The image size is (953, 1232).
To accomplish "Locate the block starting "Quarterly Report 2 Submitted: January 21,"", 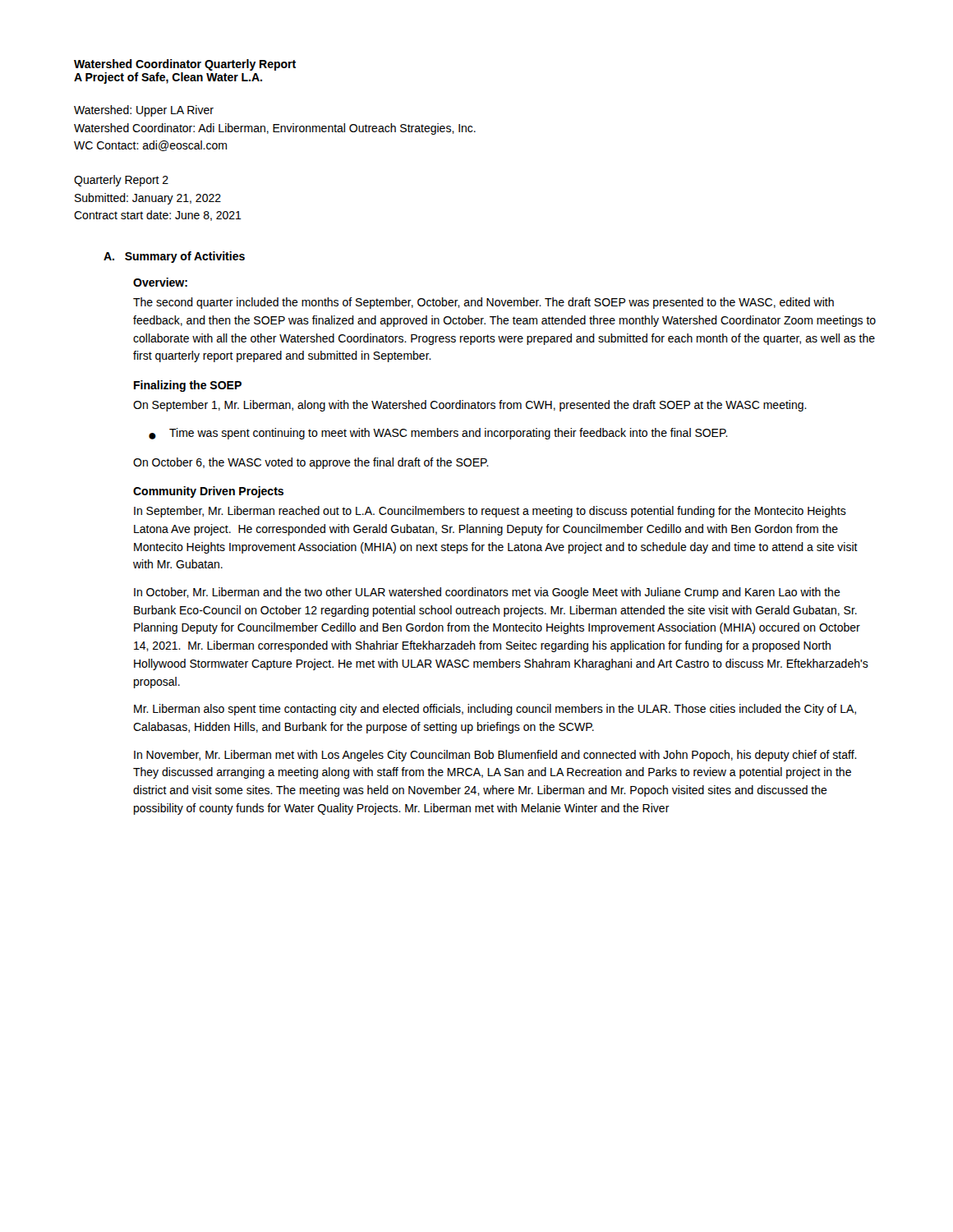I will pos(121,181).
